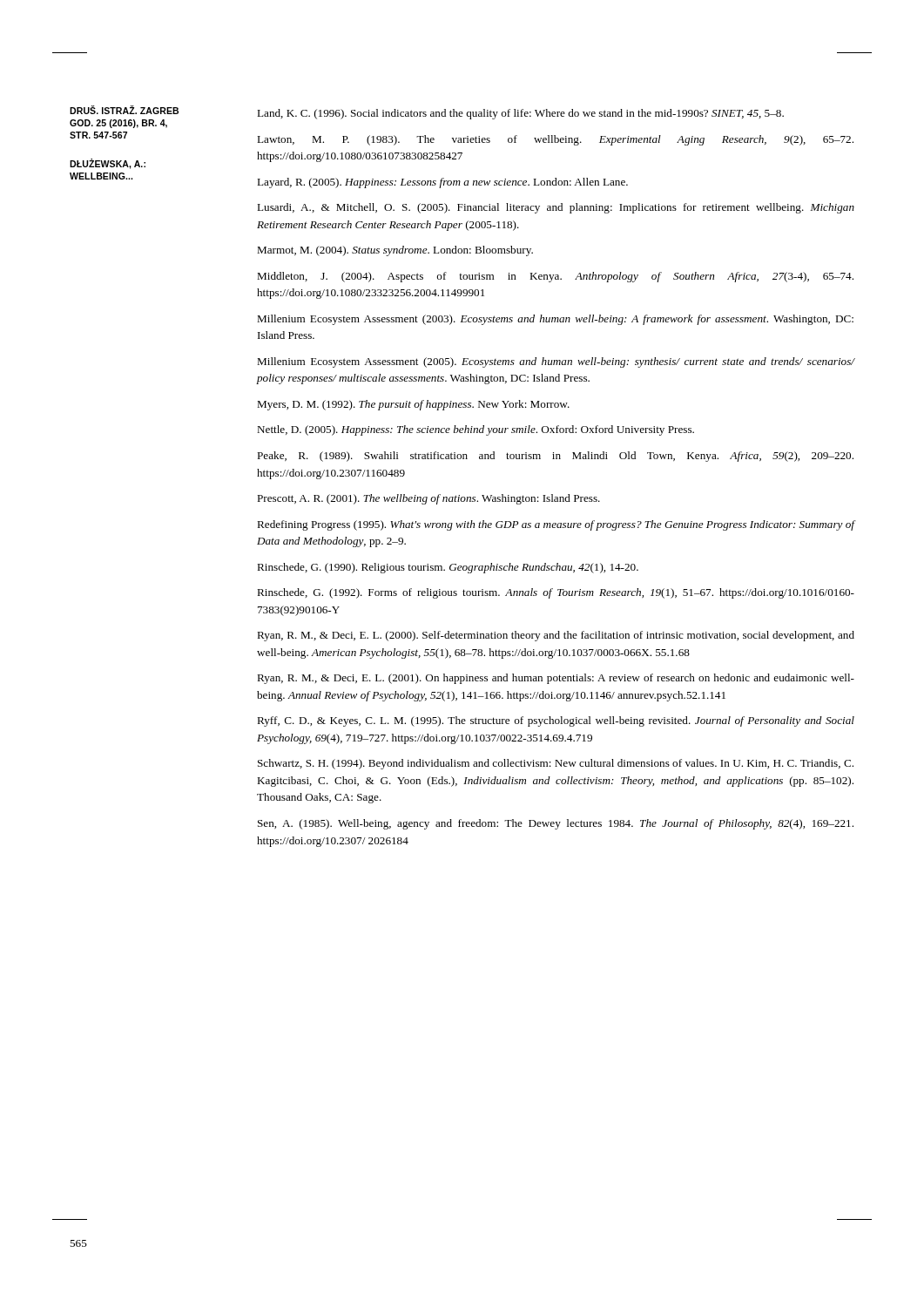This screenshot has width=924, height=1307.
Task: Find the block on this page that starts "Millenium Ecosystem Assessment (2005). Ecosystems and human"
Action: 556,369
